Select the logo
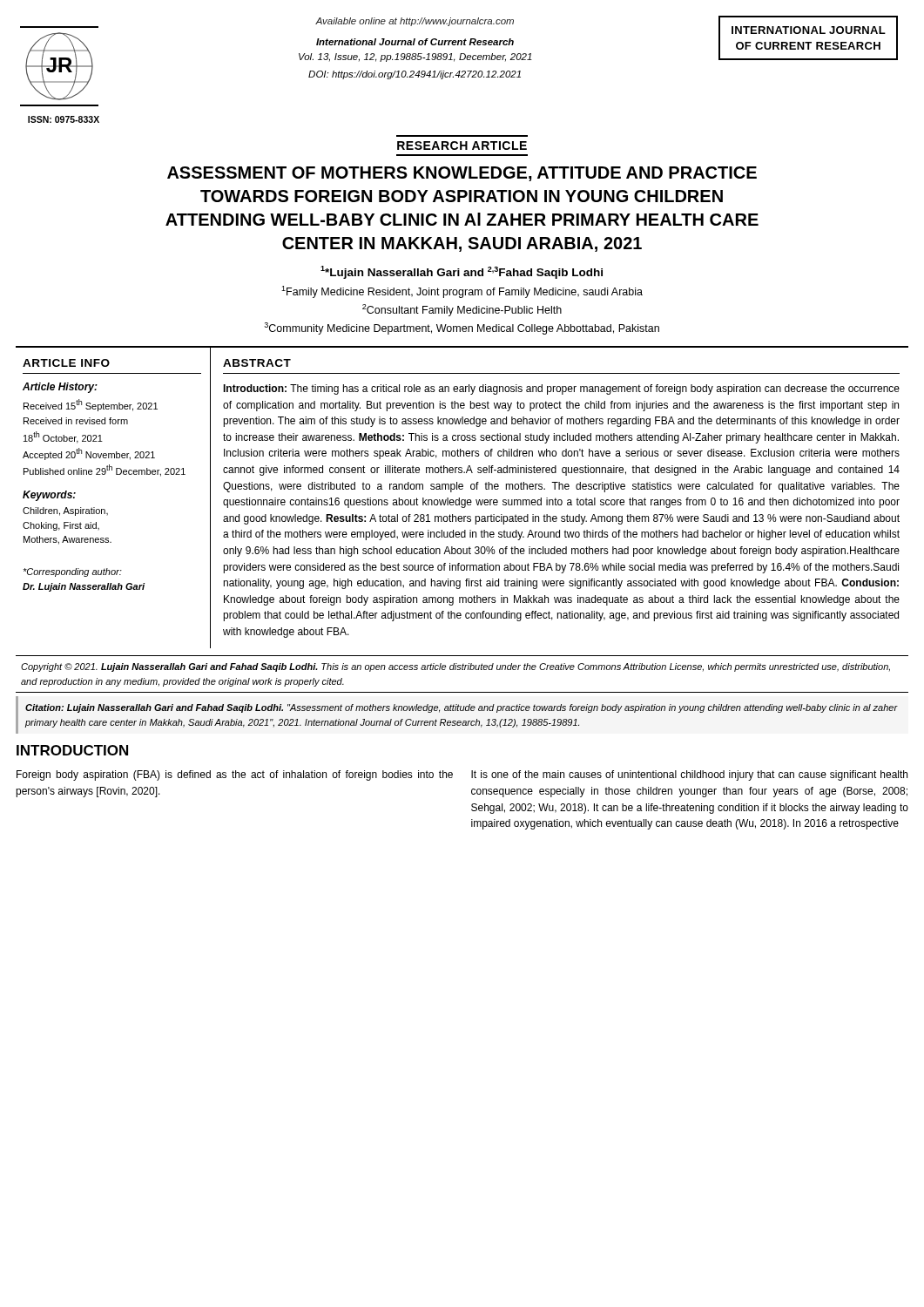Screen dimensions: 1307x924 64,70
